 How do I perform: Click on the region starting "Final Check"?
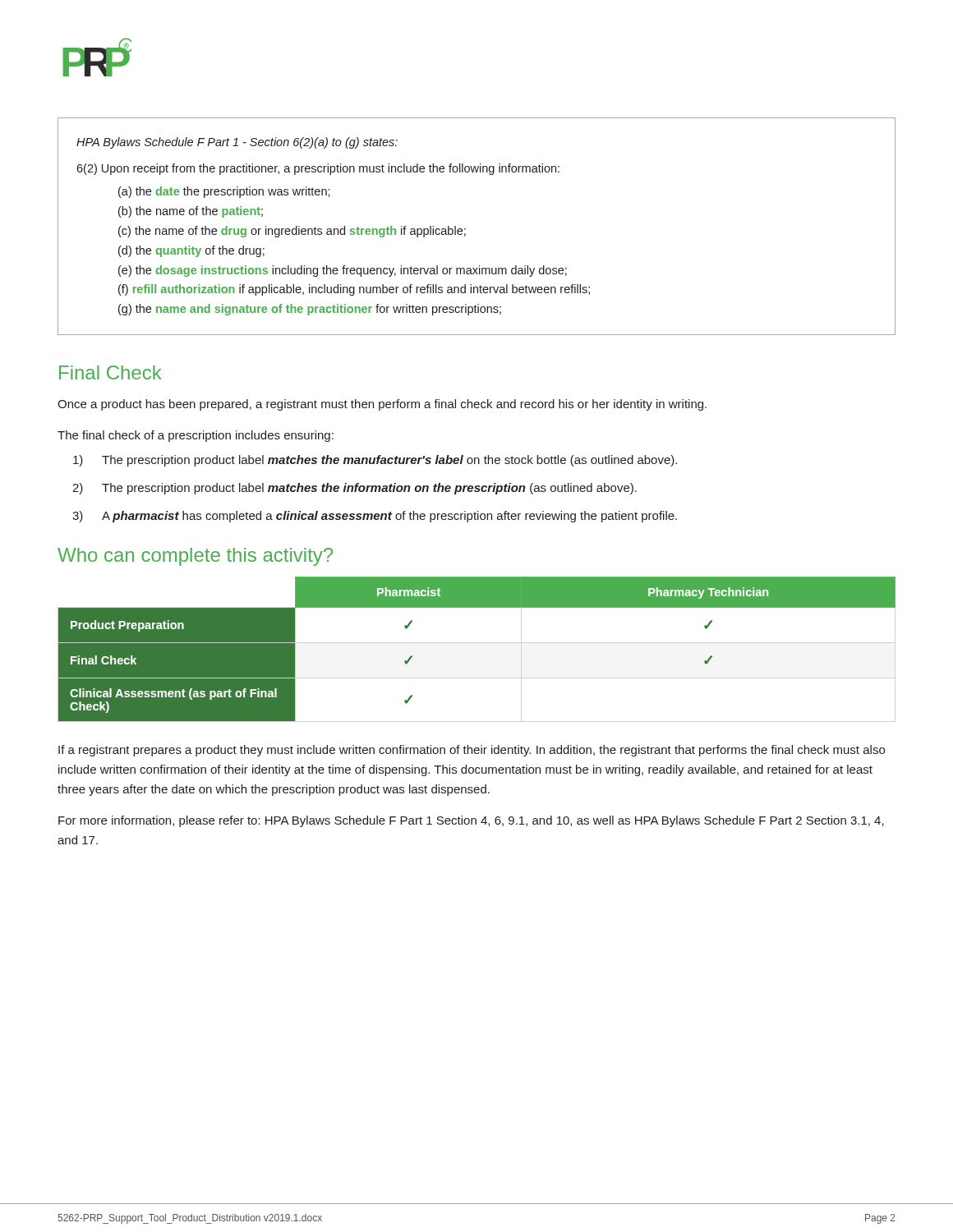[x=110, y=373]
